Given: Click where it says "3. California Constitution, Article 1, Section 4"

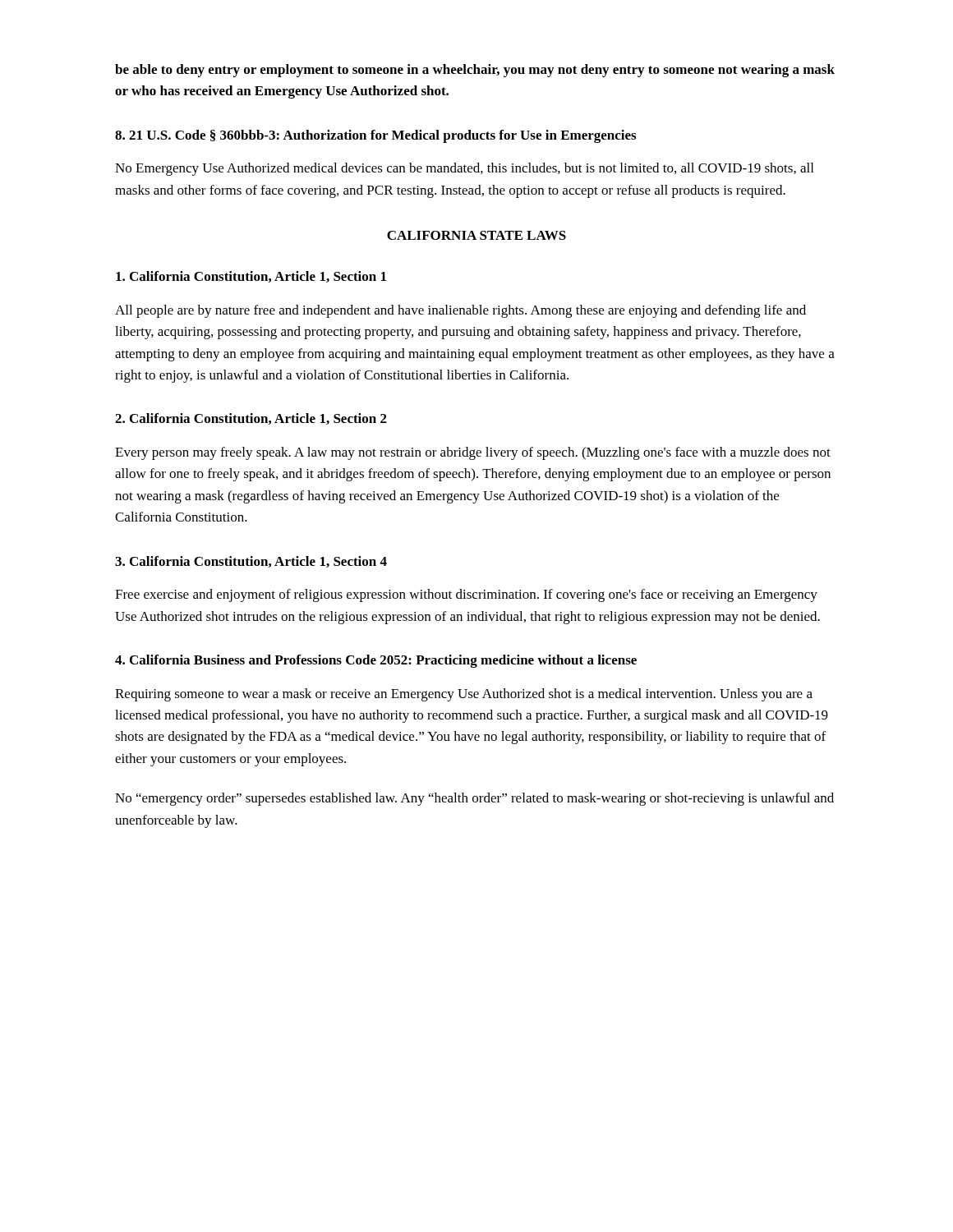Looking at the screenshot, I should coord(251,561).
